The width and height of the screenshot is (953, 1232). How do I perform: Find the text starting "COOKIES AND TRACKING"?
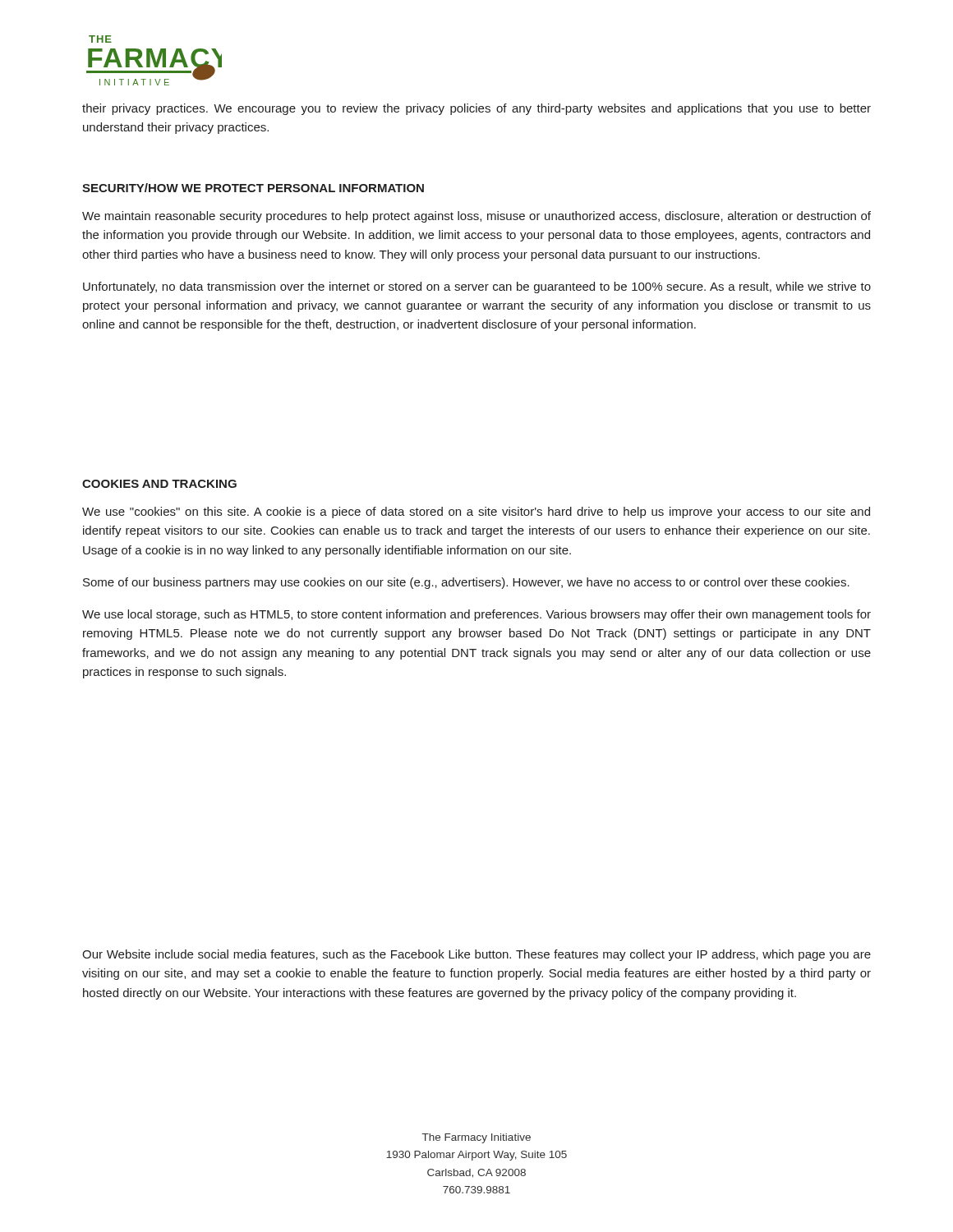pyautogui.click(x=160, y=483)
